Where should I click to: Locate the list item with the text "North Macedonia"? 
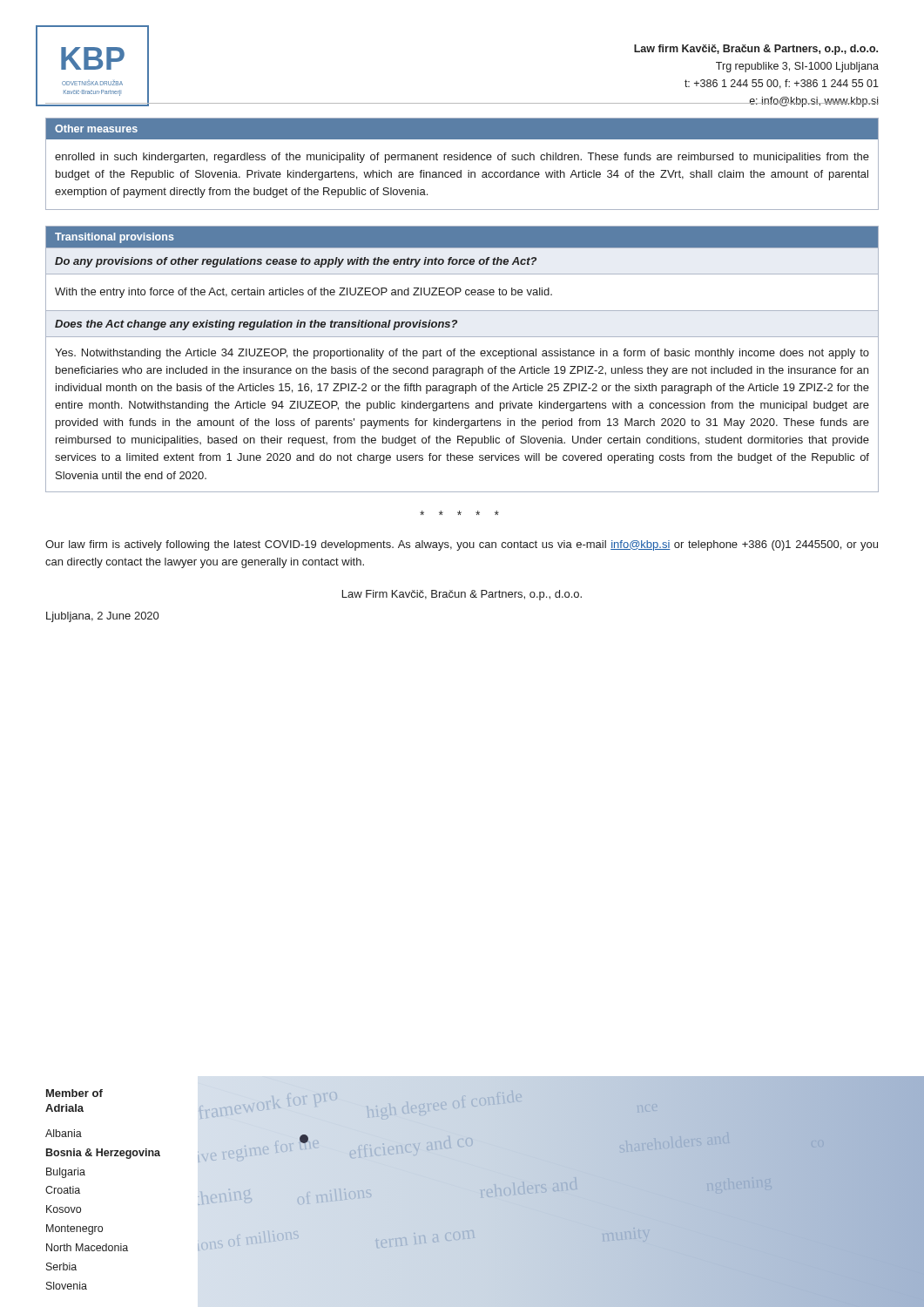coord(87,1248)
